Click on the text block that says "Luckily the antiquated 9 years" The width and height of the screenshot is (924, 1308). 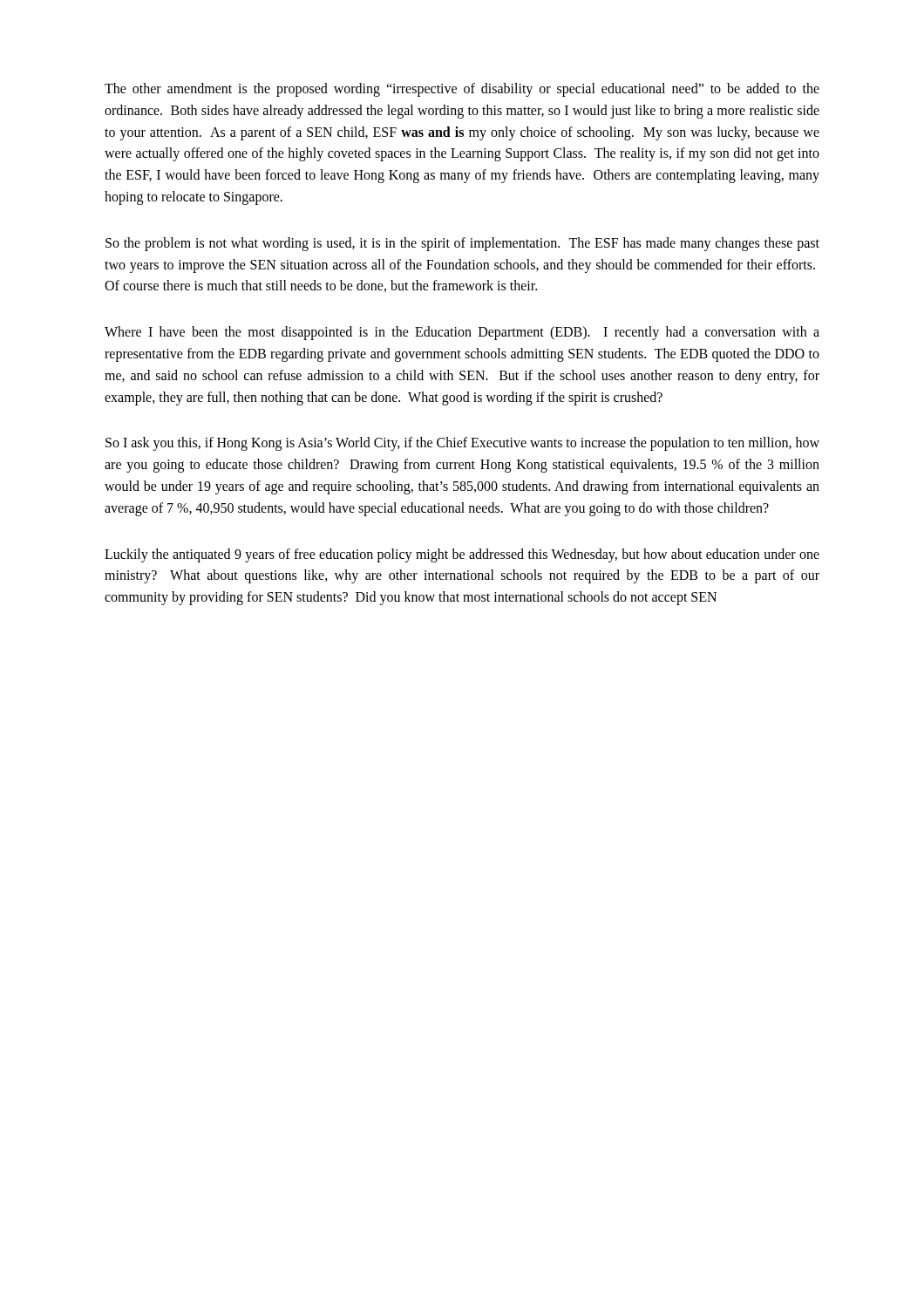click(462, 575)
